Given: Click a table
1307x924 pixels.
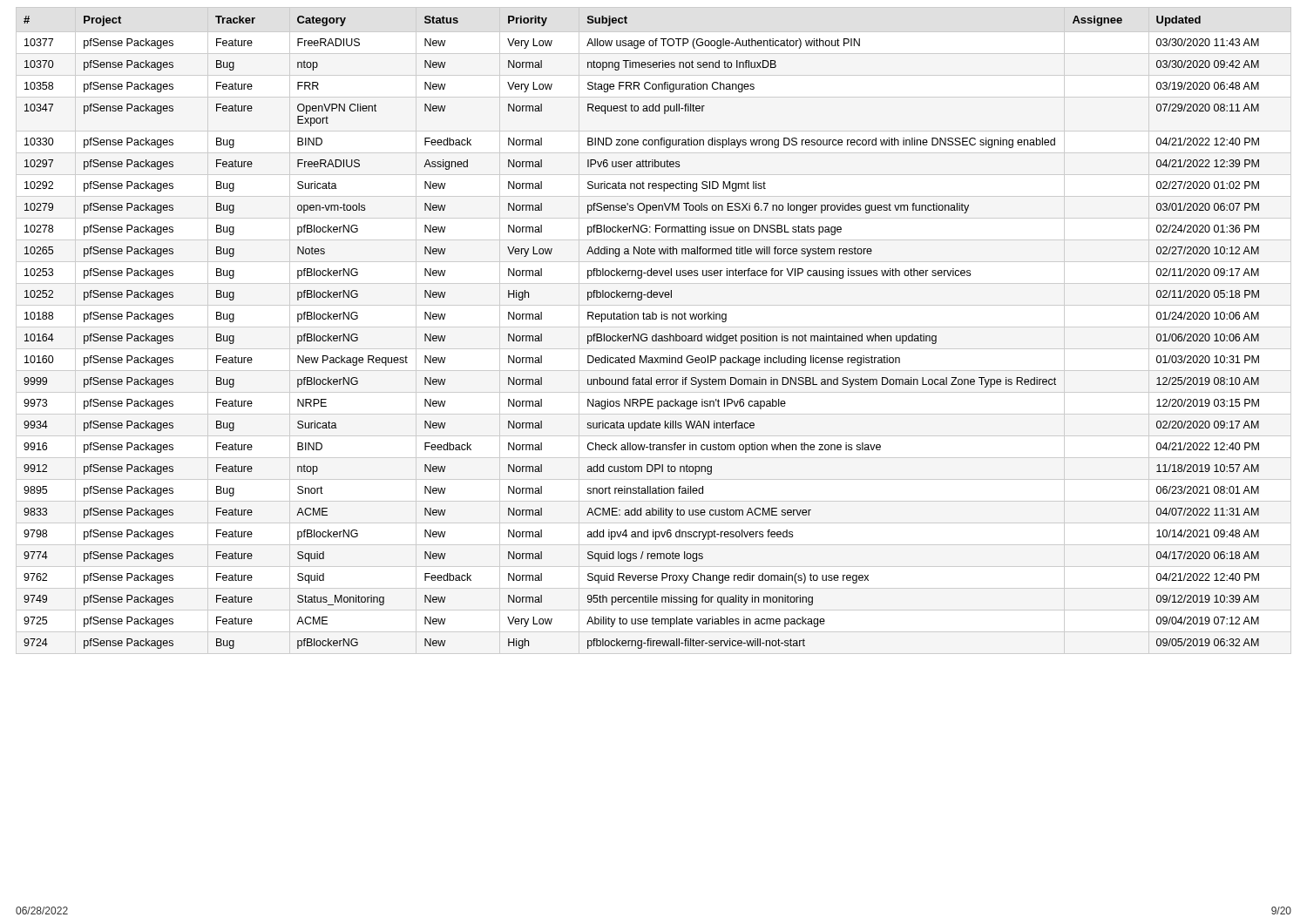Looking at the screenshot, I should 654,327.
